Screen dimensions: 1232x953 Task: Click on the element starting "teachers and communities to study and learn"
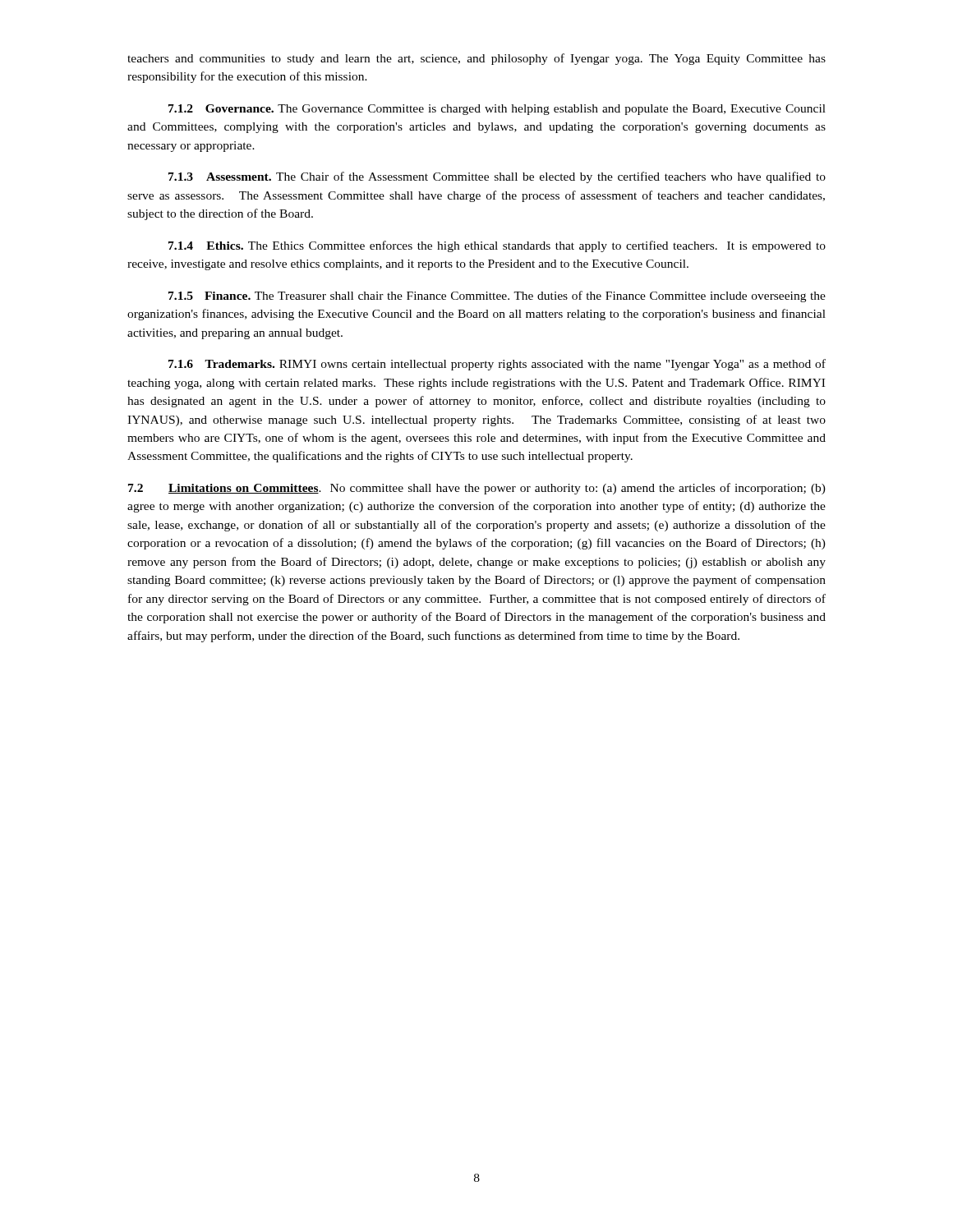(476, 68)
